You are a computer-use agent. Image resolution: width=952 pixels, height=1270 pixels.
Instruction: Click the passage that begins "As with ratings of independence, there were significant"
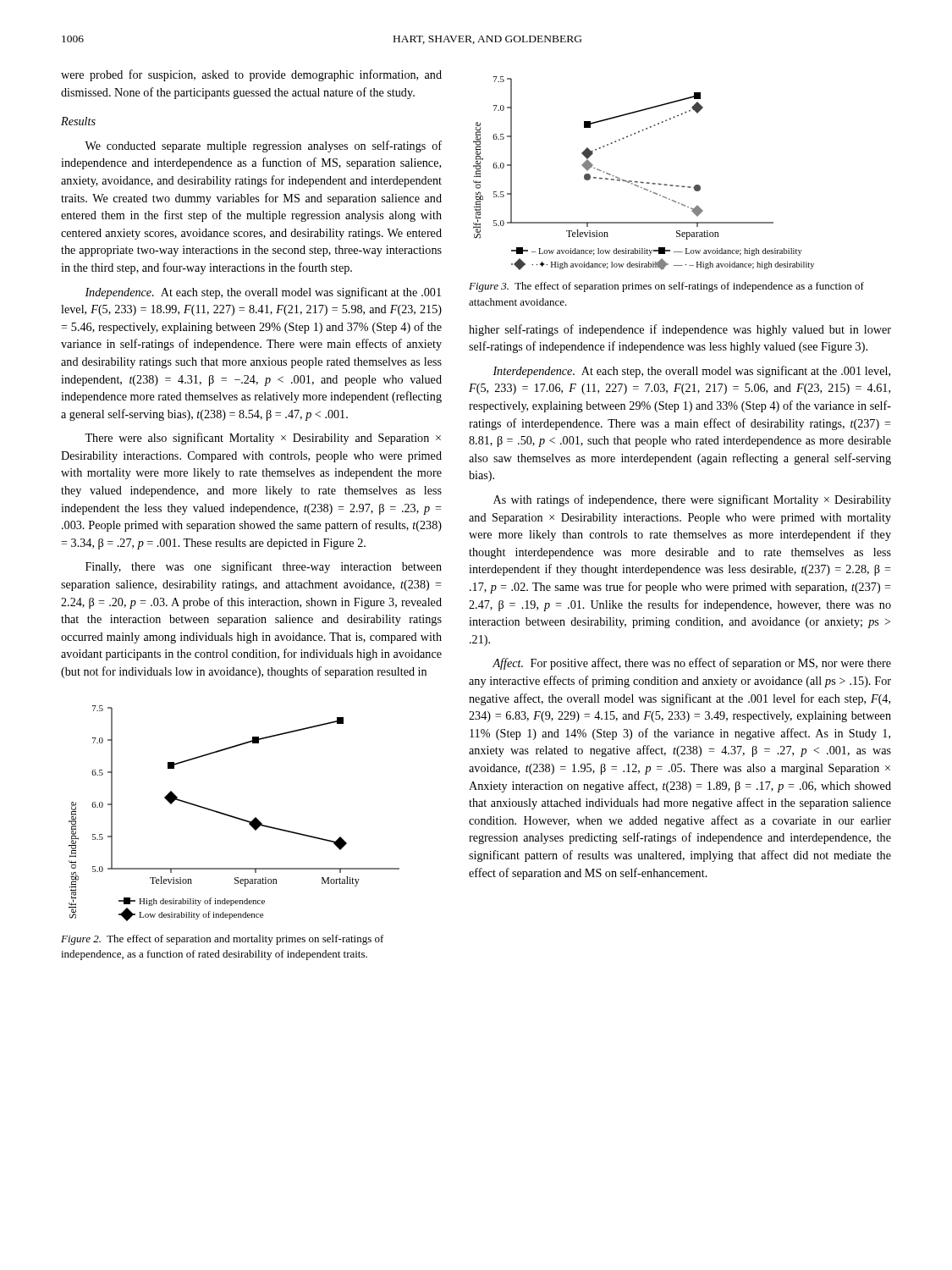pos(680,570)
